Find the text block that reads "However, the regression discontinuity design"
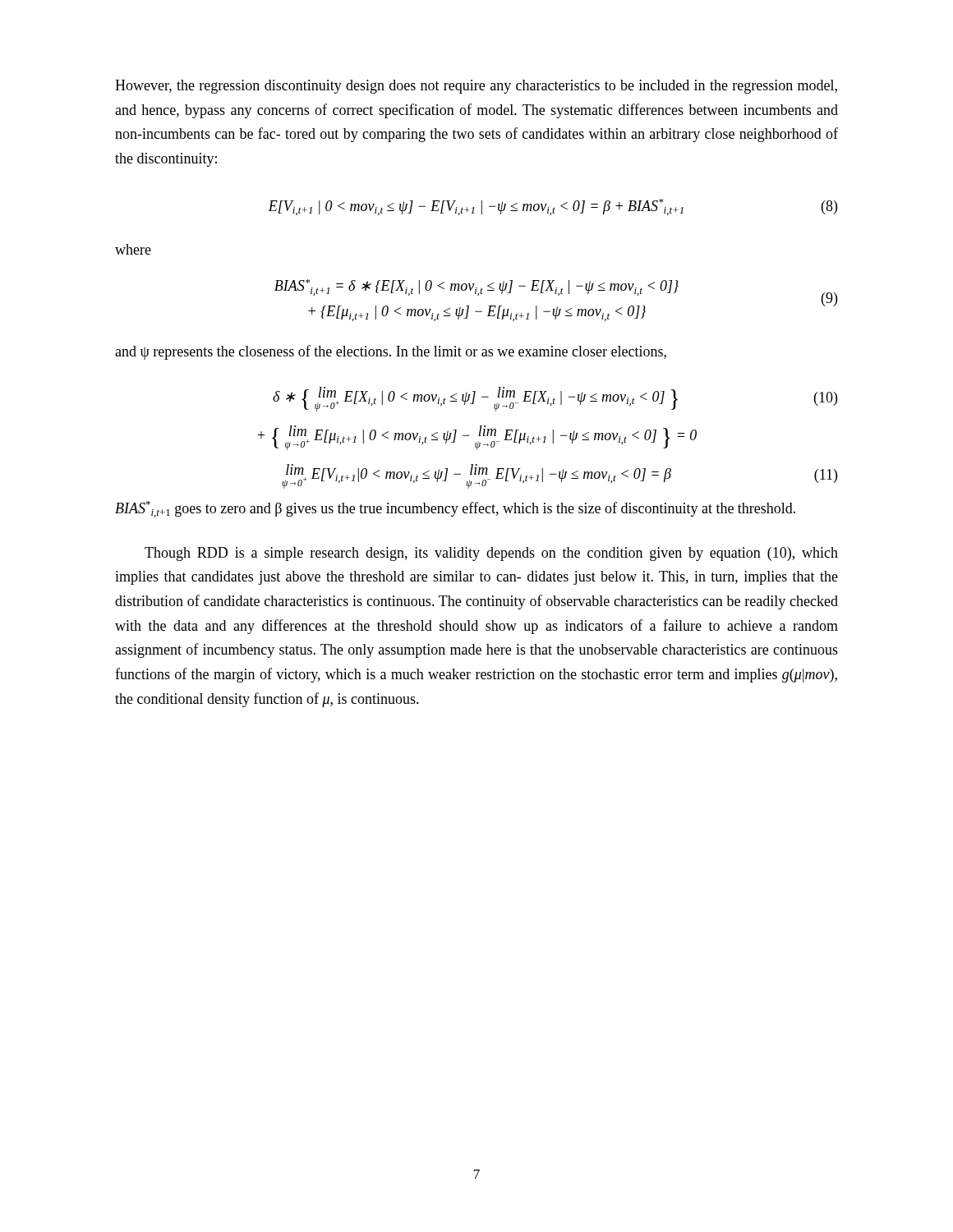The image size is (953, 1232). pyautogui.click(x=476, y=122)
